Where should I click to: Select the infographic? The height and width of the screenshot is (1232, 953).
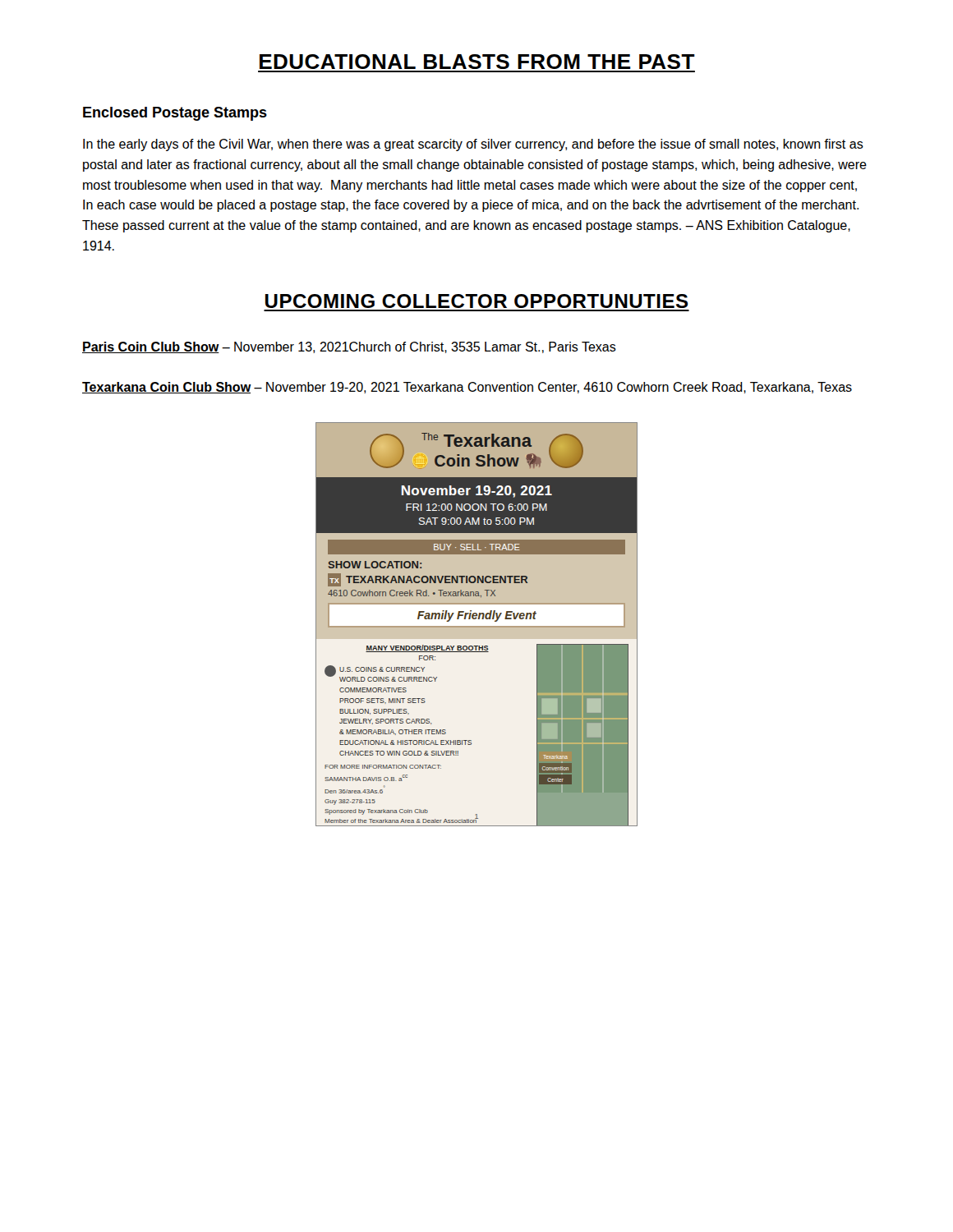(476, 625)
